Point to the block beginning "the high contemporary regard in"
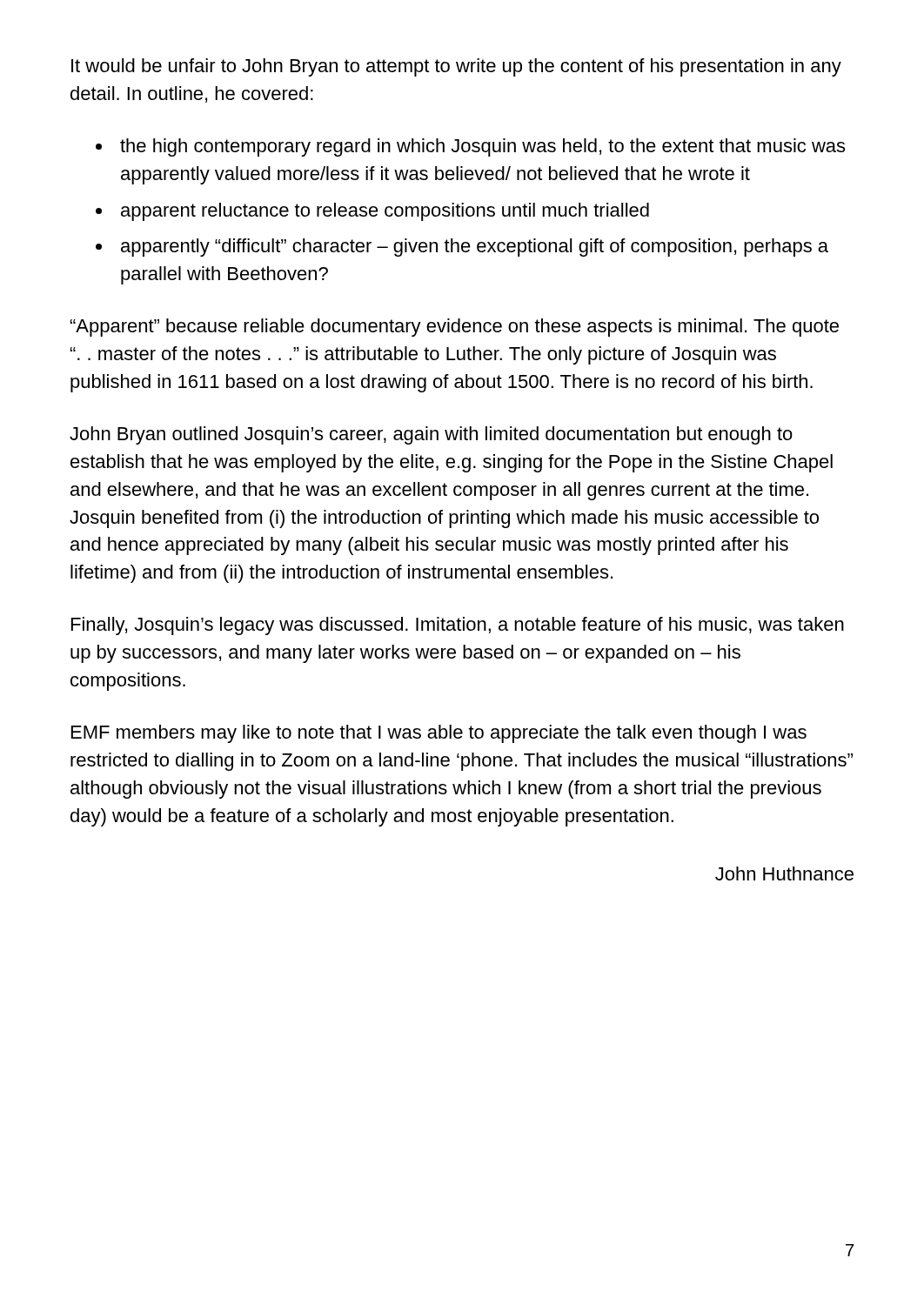 coord(483,159)
